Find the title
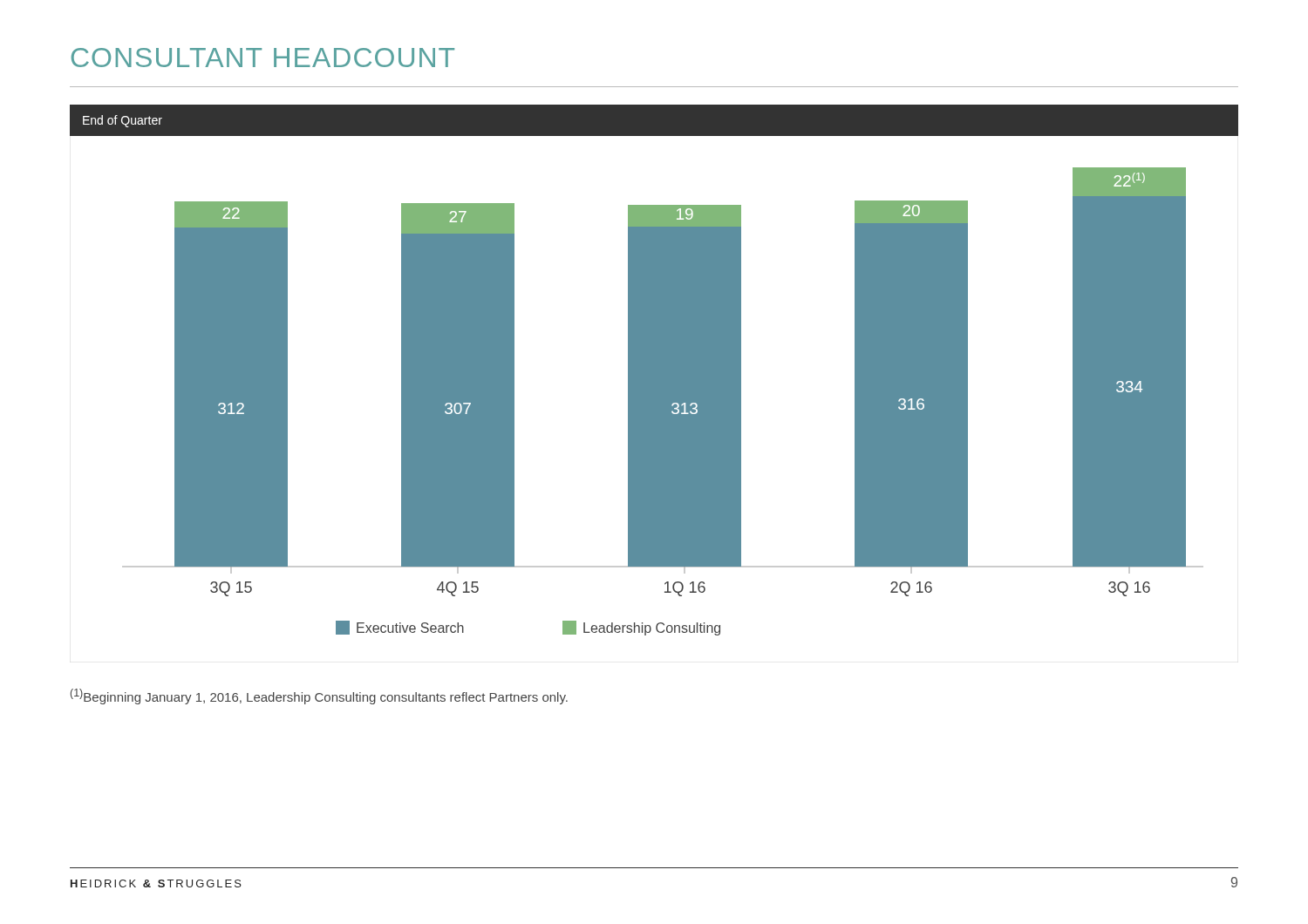This screenshot has height=924, width=1308. pyautogui.click(x=263, y=58)
